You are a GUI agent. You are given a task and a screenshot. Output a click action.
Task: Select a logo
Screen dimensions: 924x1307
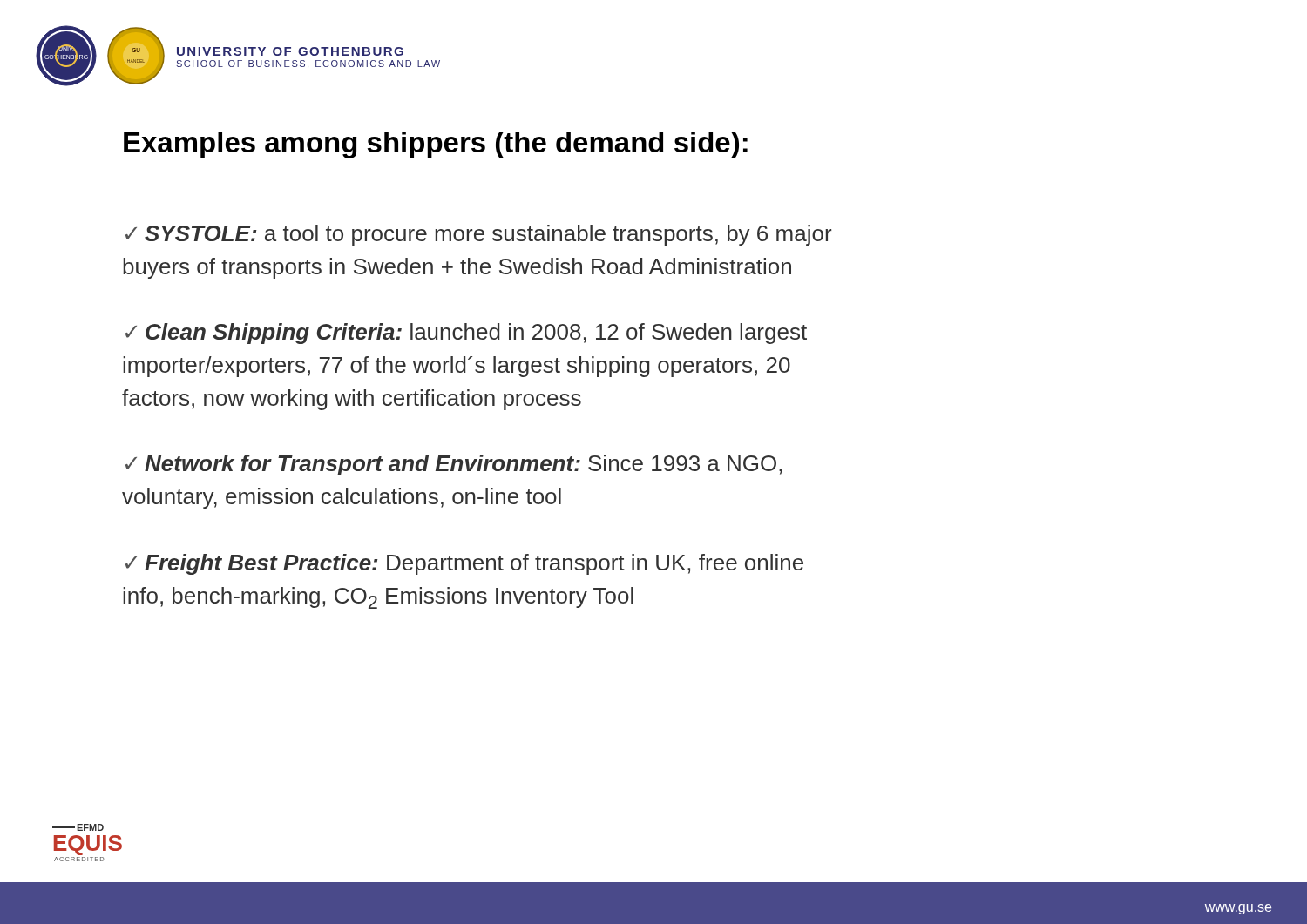91,840
